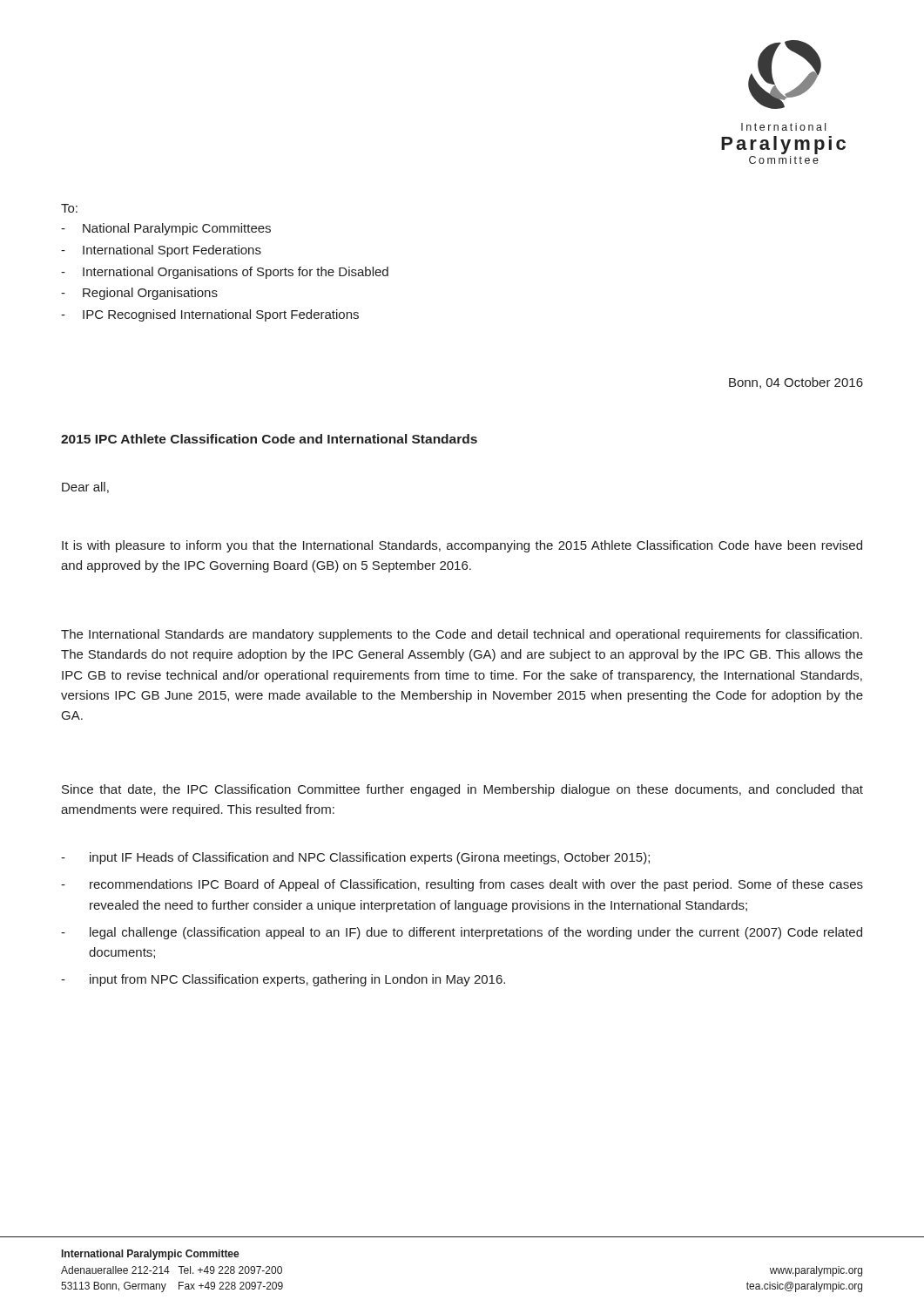This screenshot has width=924, height=1307.
Task: Click on the element starting "- input IF Heads of"
Action: (462, 857)
